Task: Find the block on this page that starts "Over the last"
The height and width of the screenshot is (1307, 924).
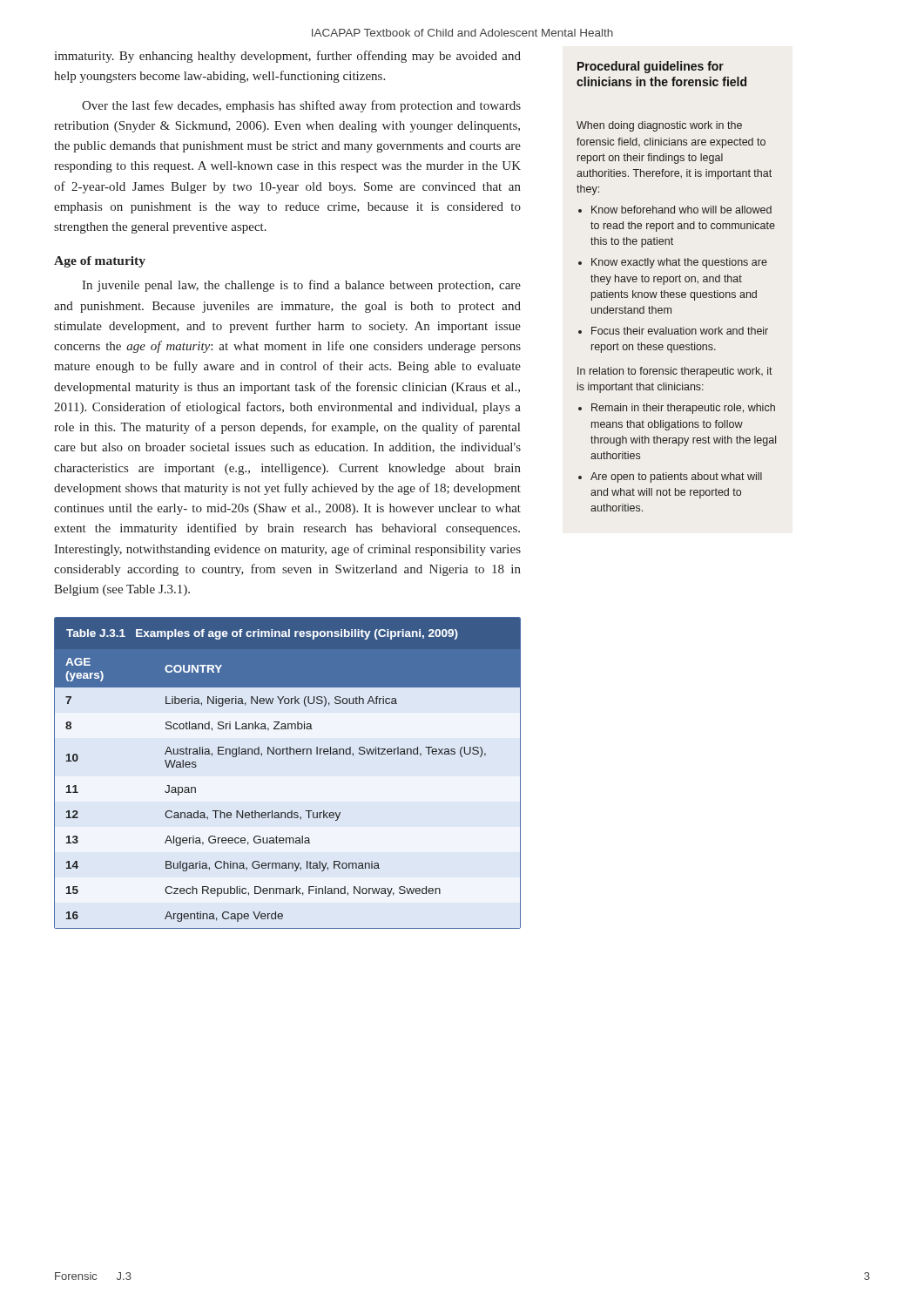Action: coord(287,166)
